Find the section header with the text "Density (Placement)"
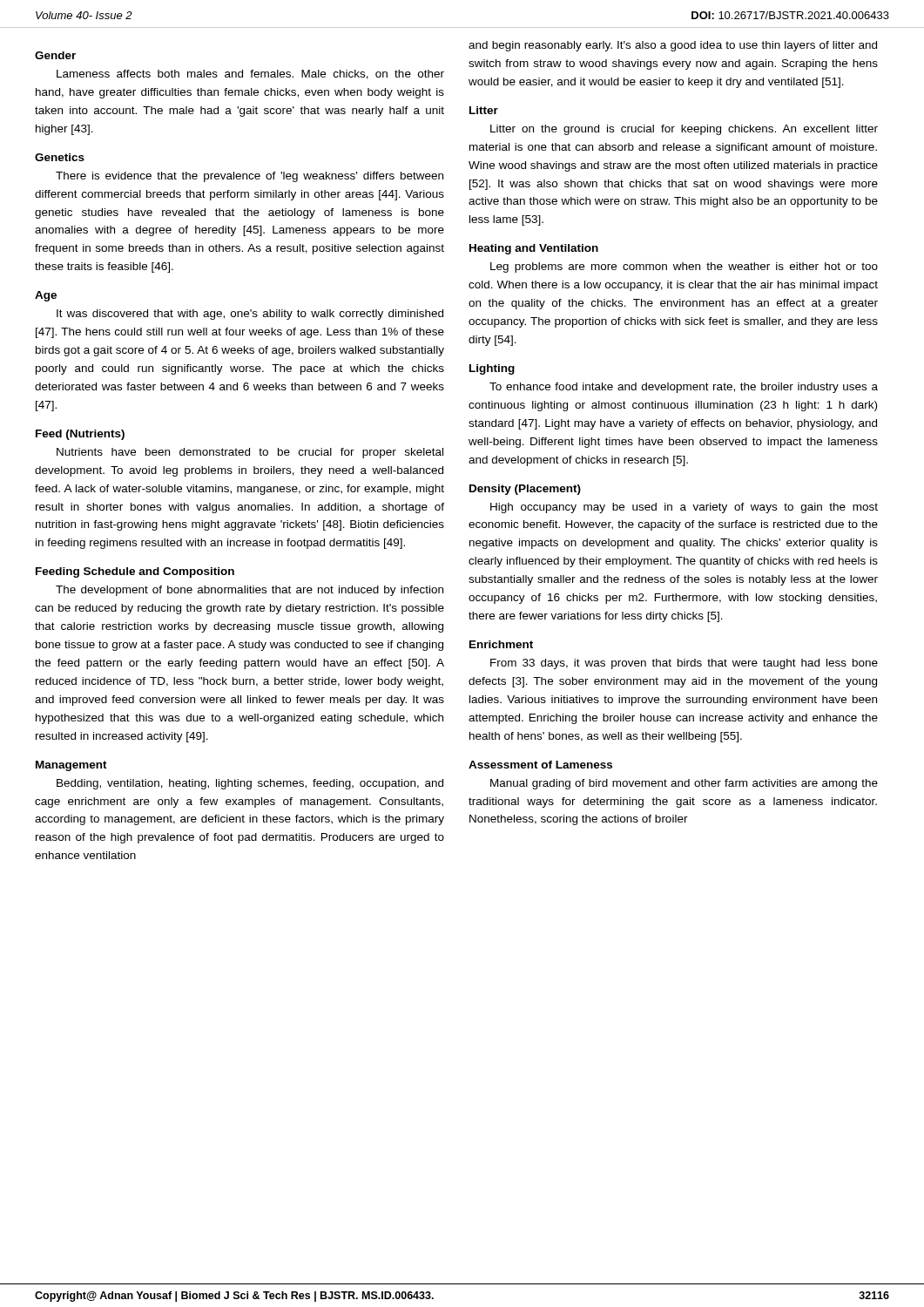924x1307 pixels. pos(525,488)
